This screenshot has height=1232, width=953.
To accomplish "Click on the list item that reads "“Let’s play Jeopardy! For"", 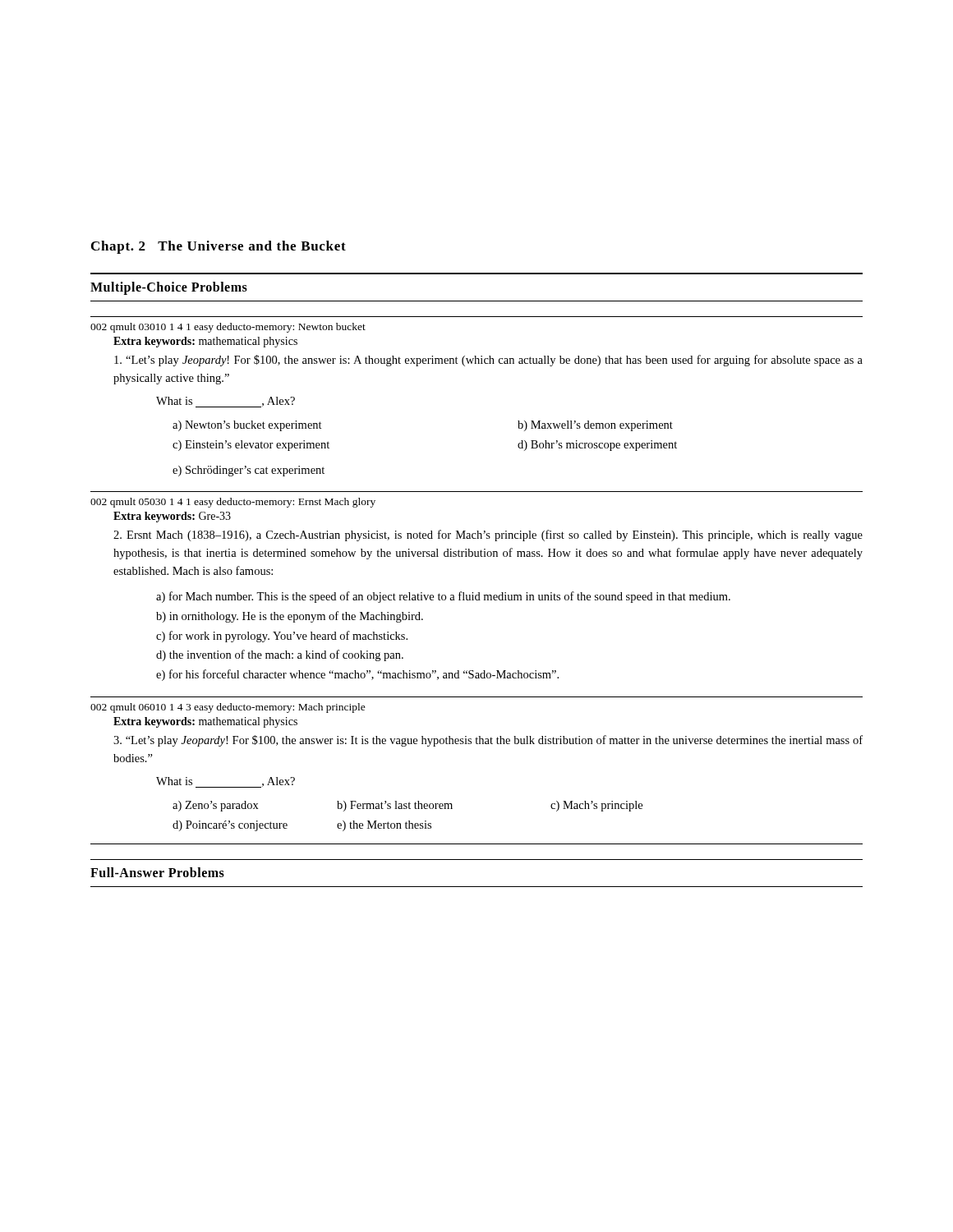I will pos(488,361).
